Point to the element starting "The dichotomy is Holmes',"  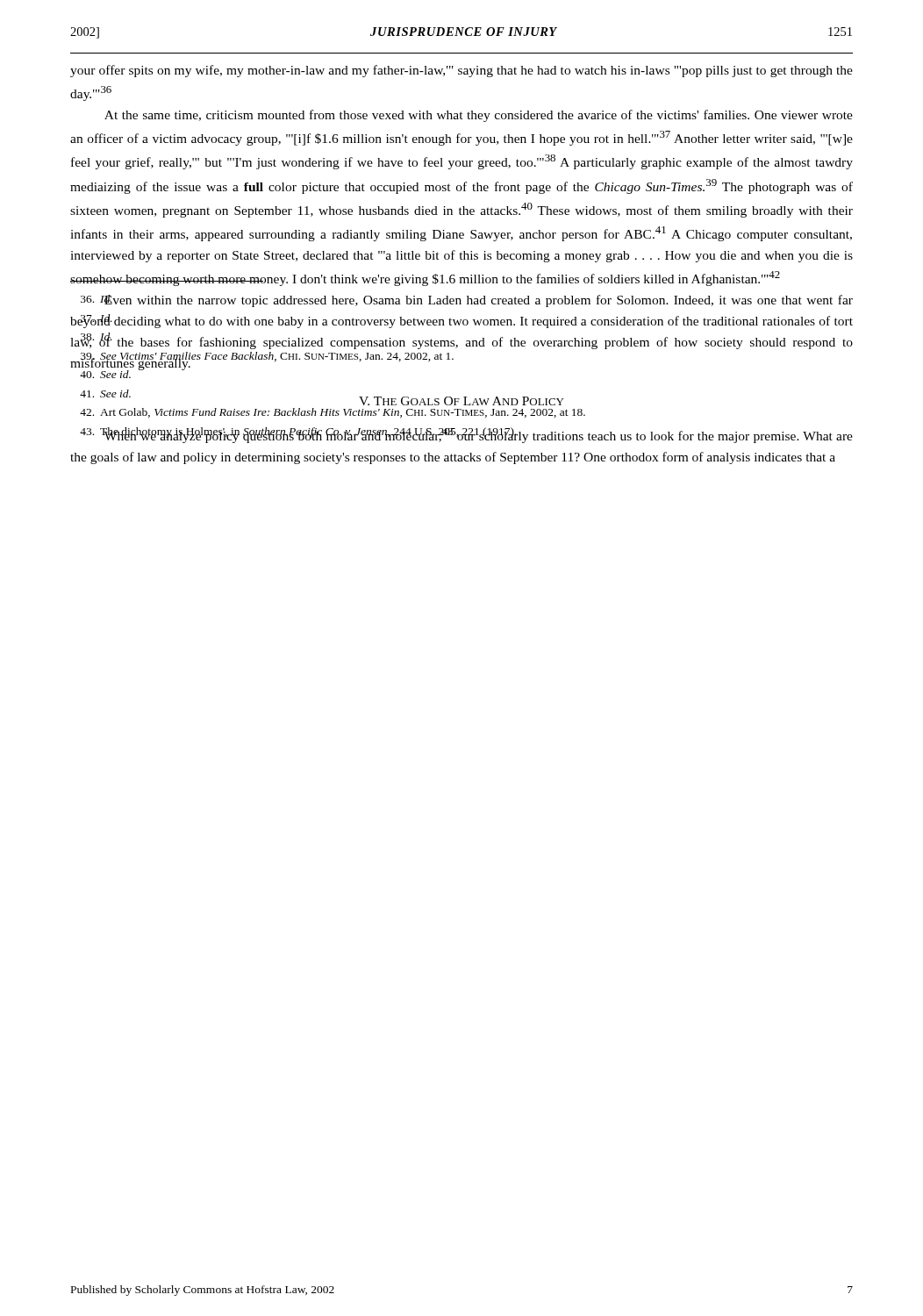(462, 431)
